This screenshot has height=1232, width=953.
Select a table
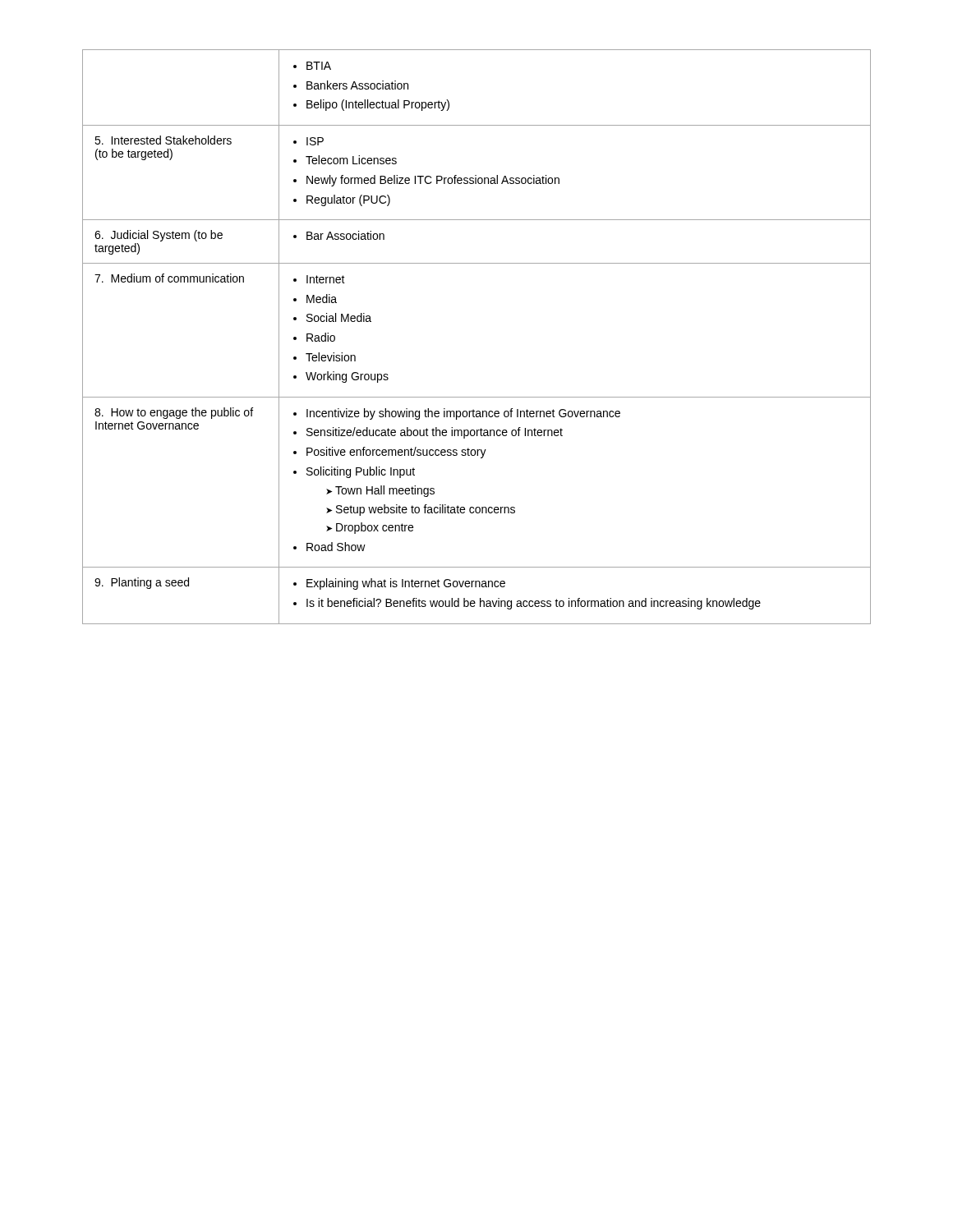(x=476, y=337)
